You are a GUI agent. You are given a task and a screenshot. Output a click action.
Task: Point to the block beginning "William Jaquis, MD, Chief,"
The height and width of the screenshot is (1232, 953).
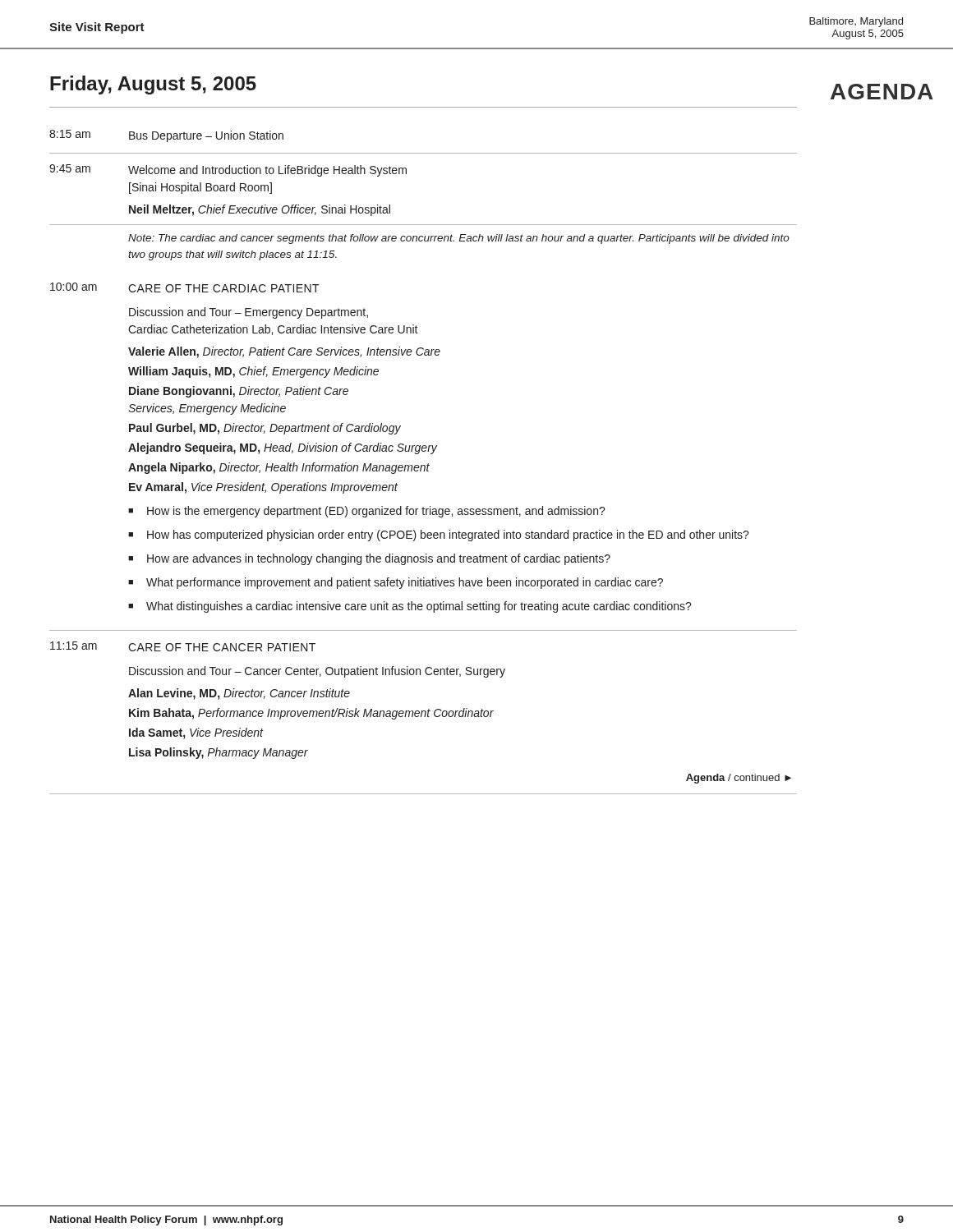pos(254,371)
